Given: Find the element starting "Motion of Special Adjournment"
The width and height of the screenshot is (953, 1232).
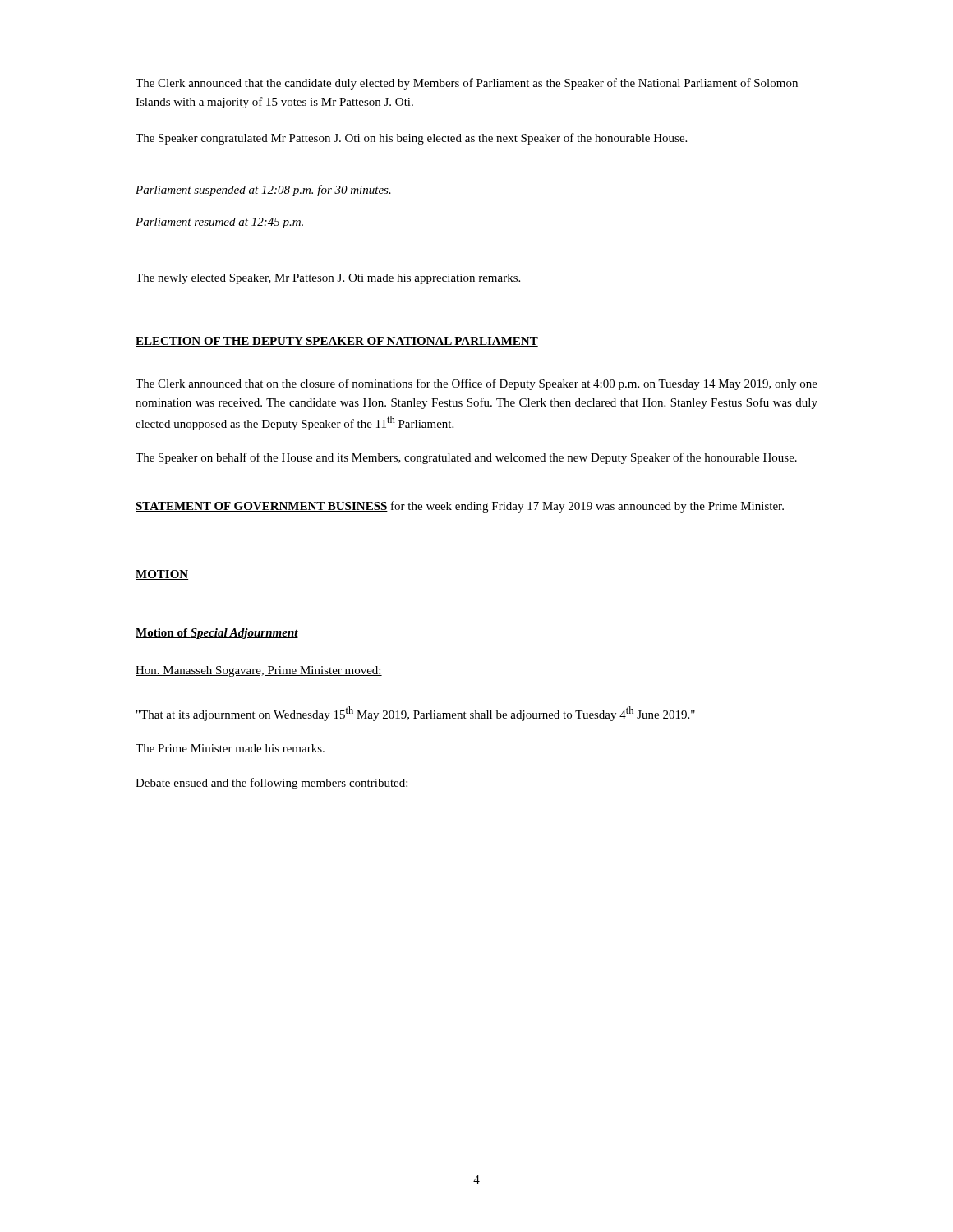Looking at the screenshot, I should click(x=217, y=632).
